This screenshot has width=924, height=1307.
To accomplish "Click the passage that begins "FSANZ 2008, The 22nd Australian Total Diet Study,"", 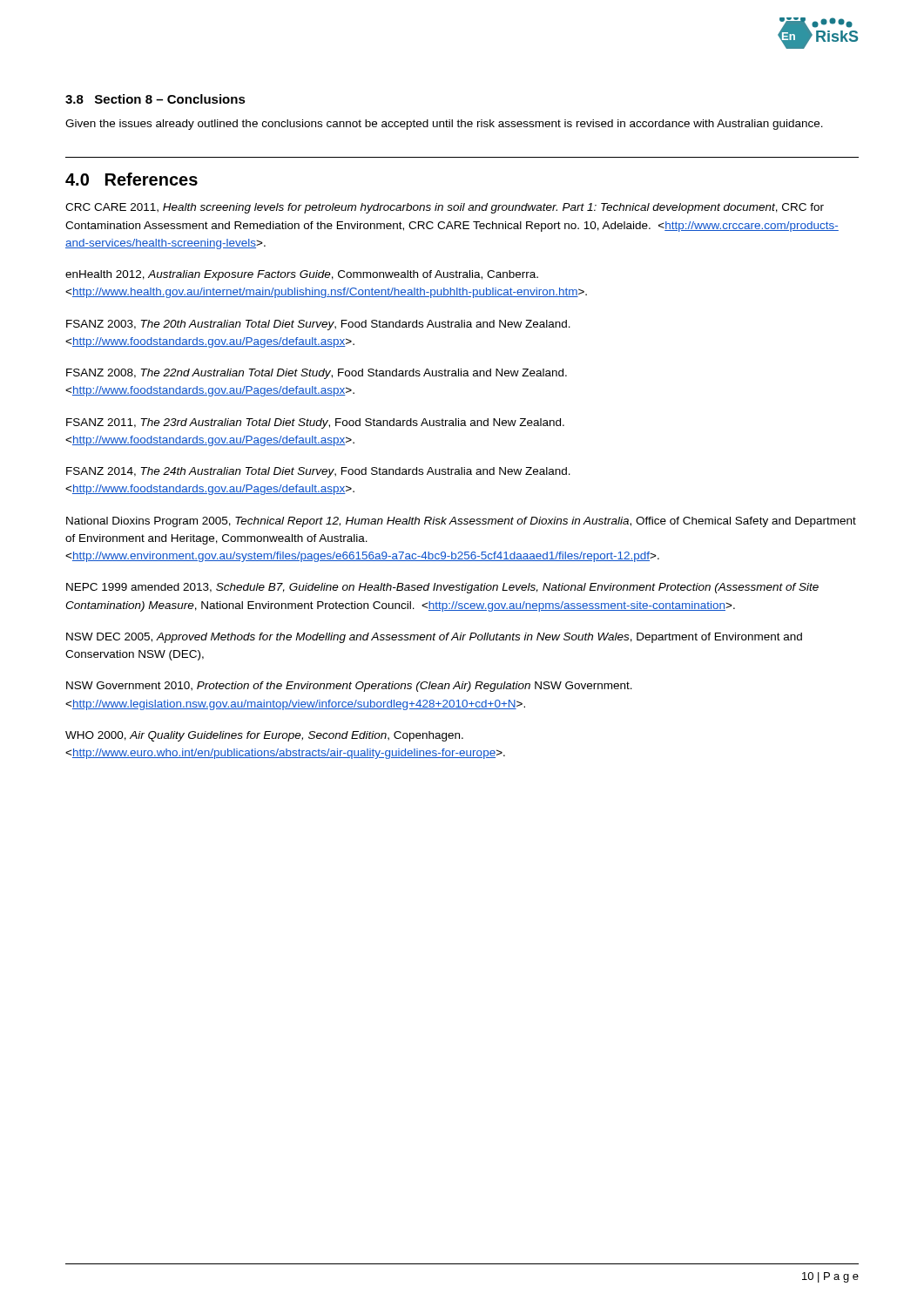I will pos(317,381).
